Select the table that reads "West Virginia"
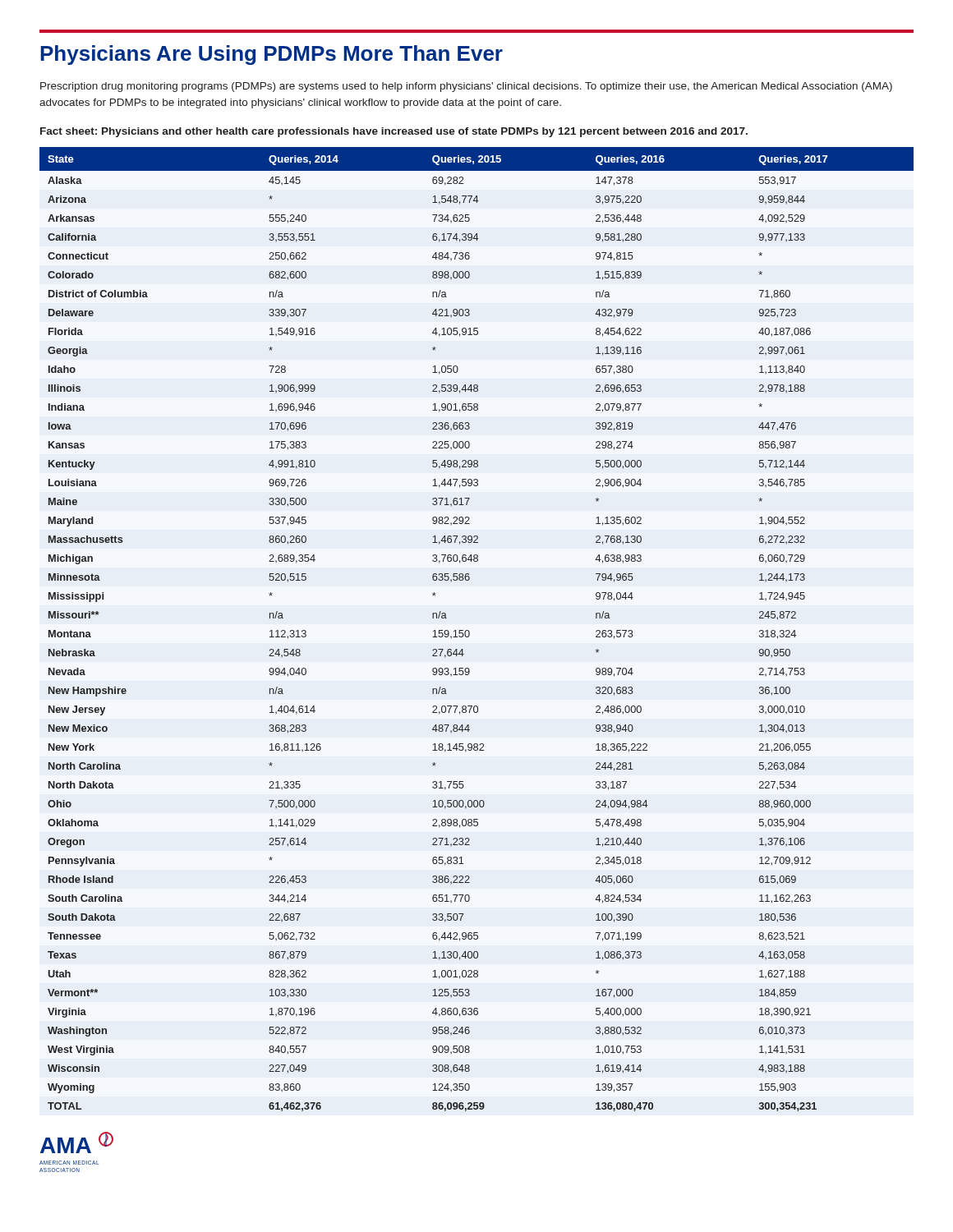Viewport: 953px width, 1232px height. [476, 631]
